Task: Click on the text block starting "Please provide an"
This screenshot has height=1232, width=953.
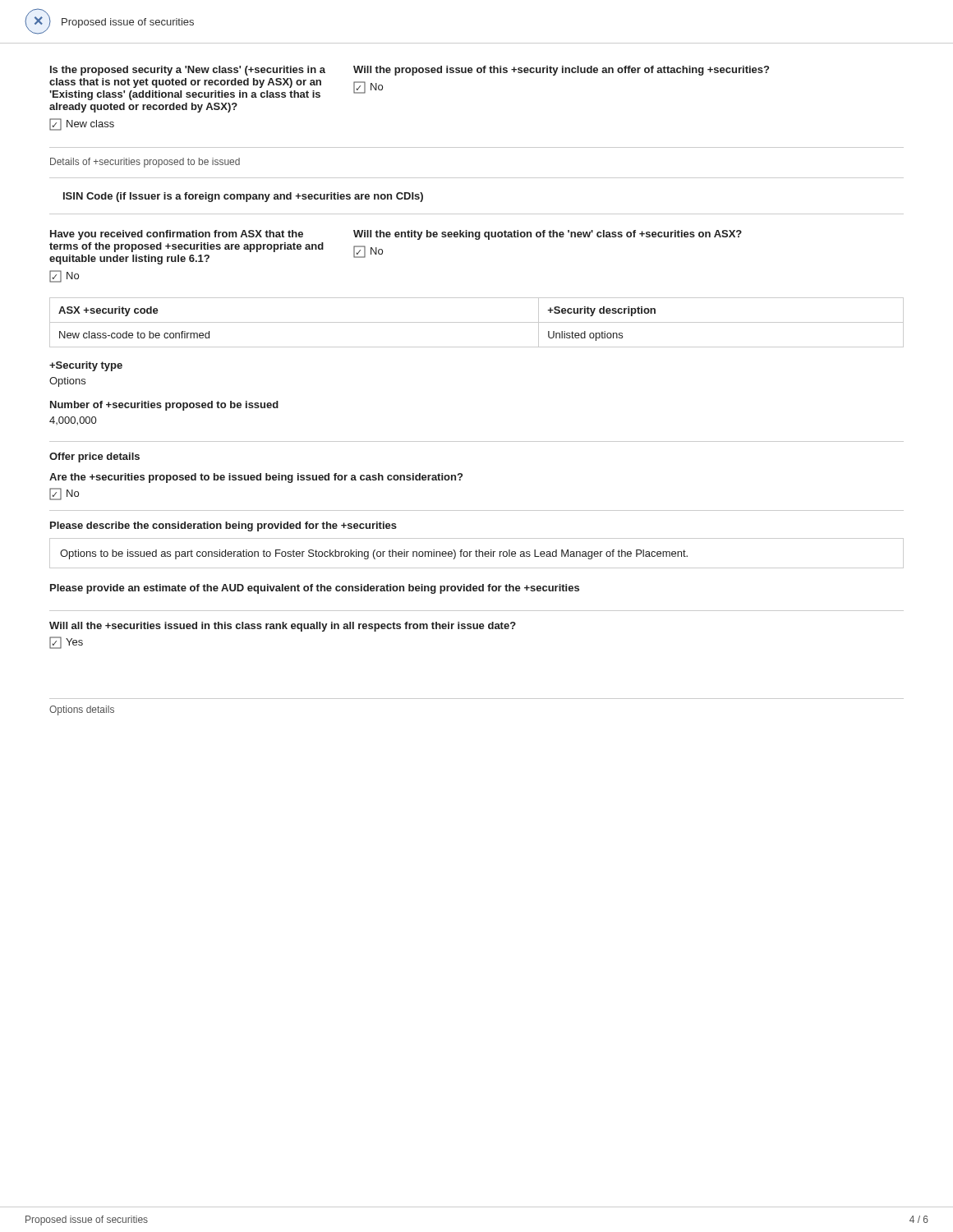Action: 476,588
